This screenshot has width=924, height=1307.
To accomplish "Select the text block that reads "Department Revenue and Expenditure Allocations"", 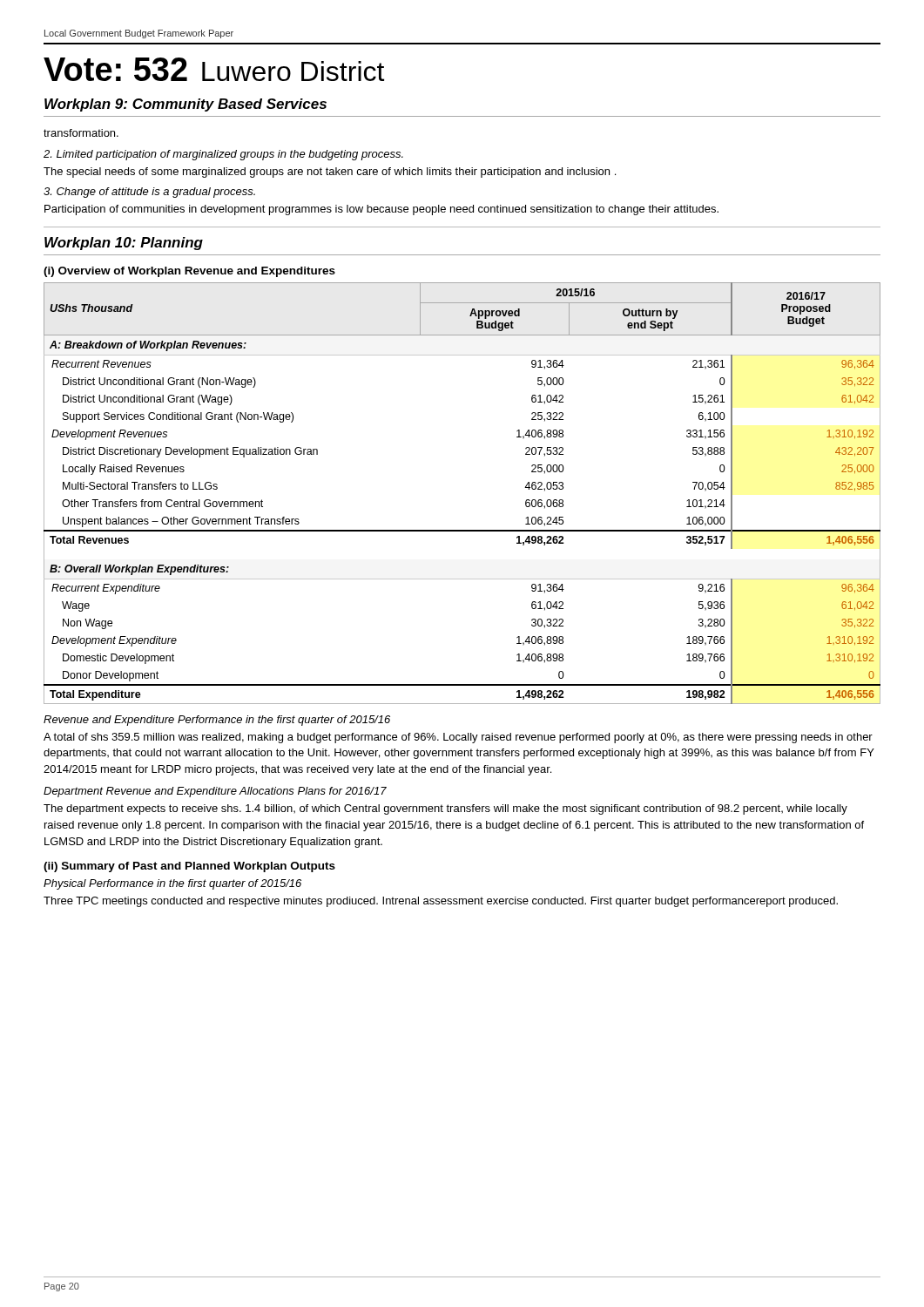I will coord(215,791).
